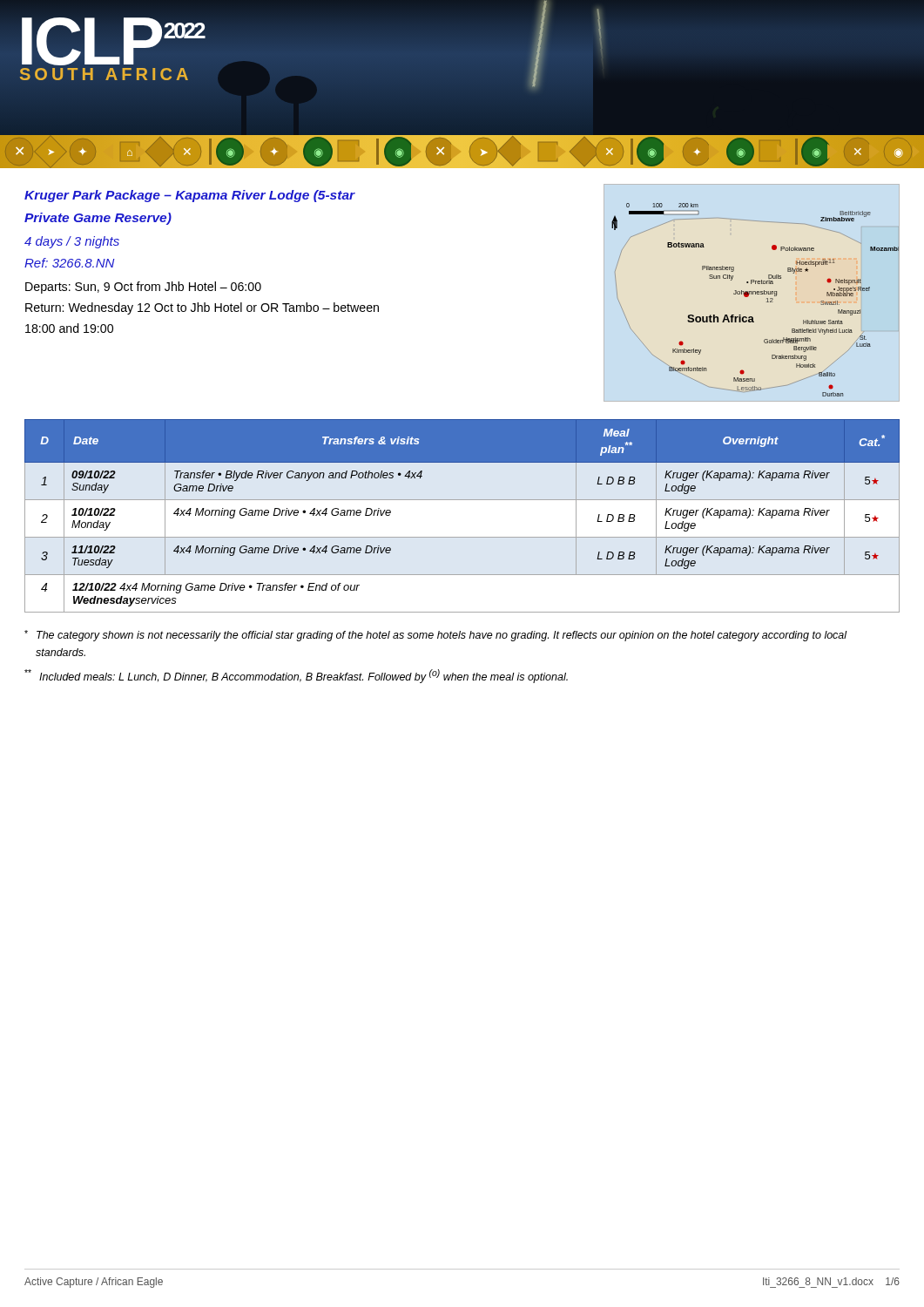Find the text block starting "Included meals: L Lunch, D Dinner, B"
The image size is (924, 1307).
(297, 676)
